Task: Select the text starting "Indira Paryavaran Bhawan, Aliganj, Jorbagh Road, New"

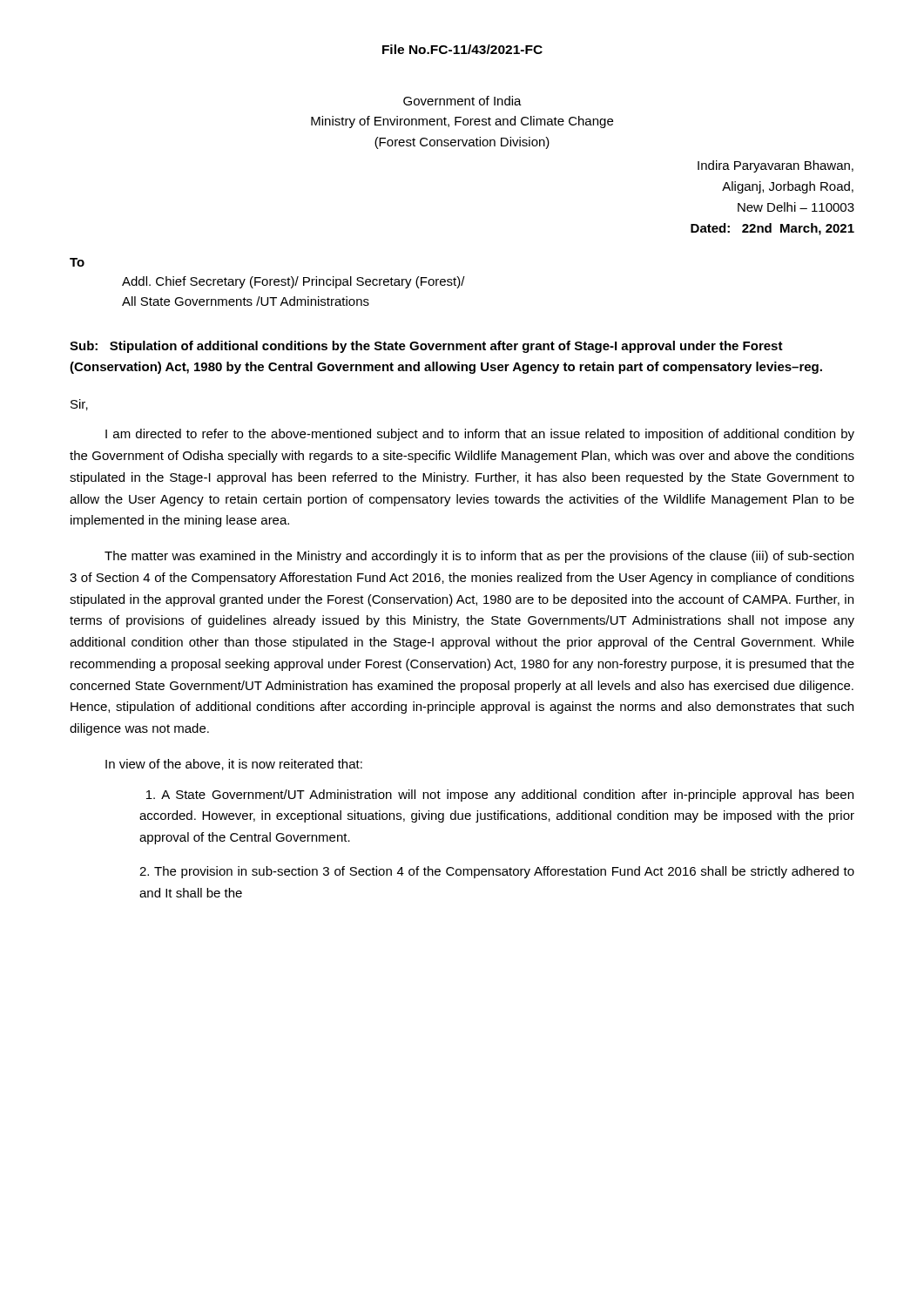Action: 772,196
